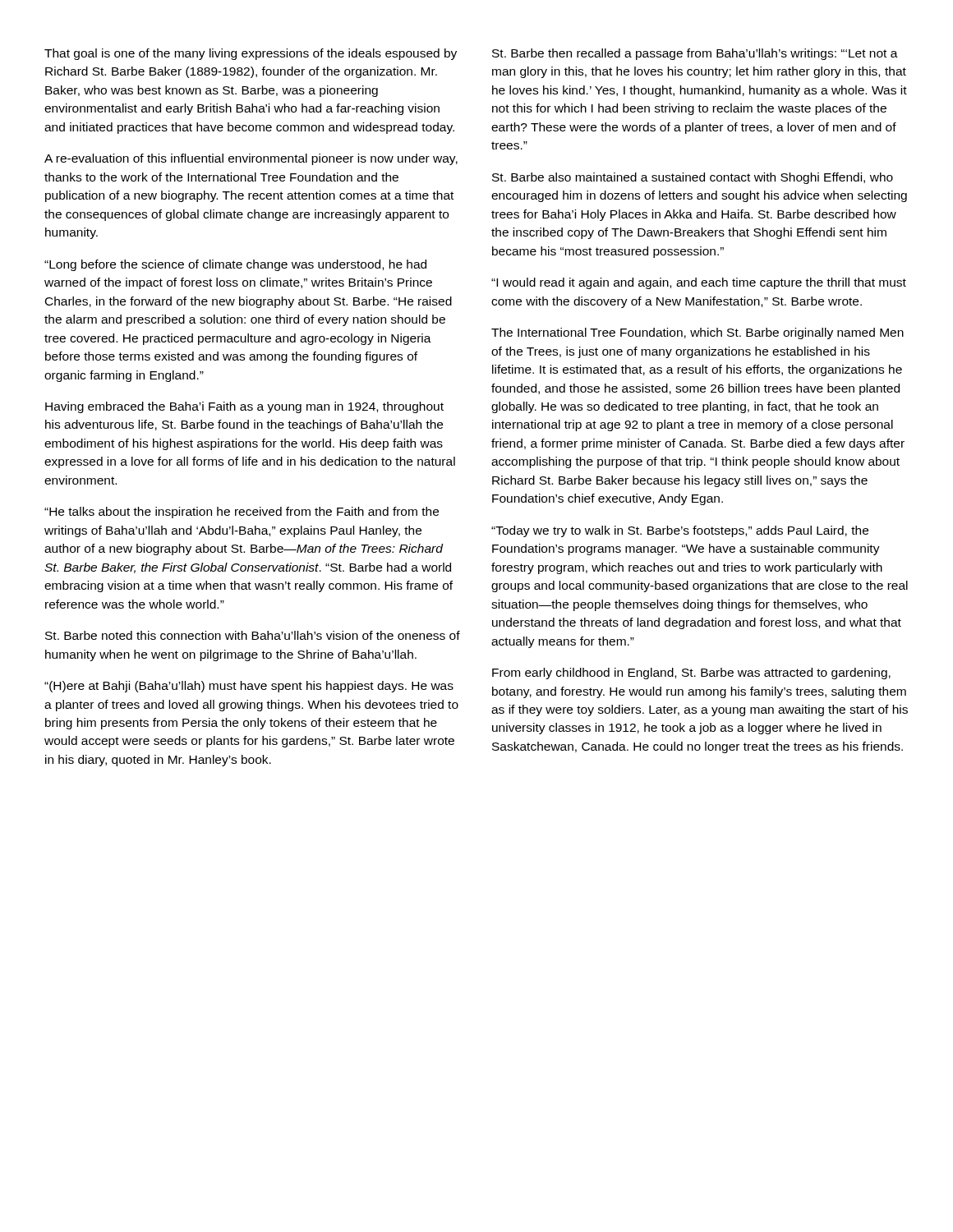The width and height of the screenshot is (953, 1232).
Task: Find the region starting "Having embraced the Baha’i Faith as"
Action: (x=250, y=443)
